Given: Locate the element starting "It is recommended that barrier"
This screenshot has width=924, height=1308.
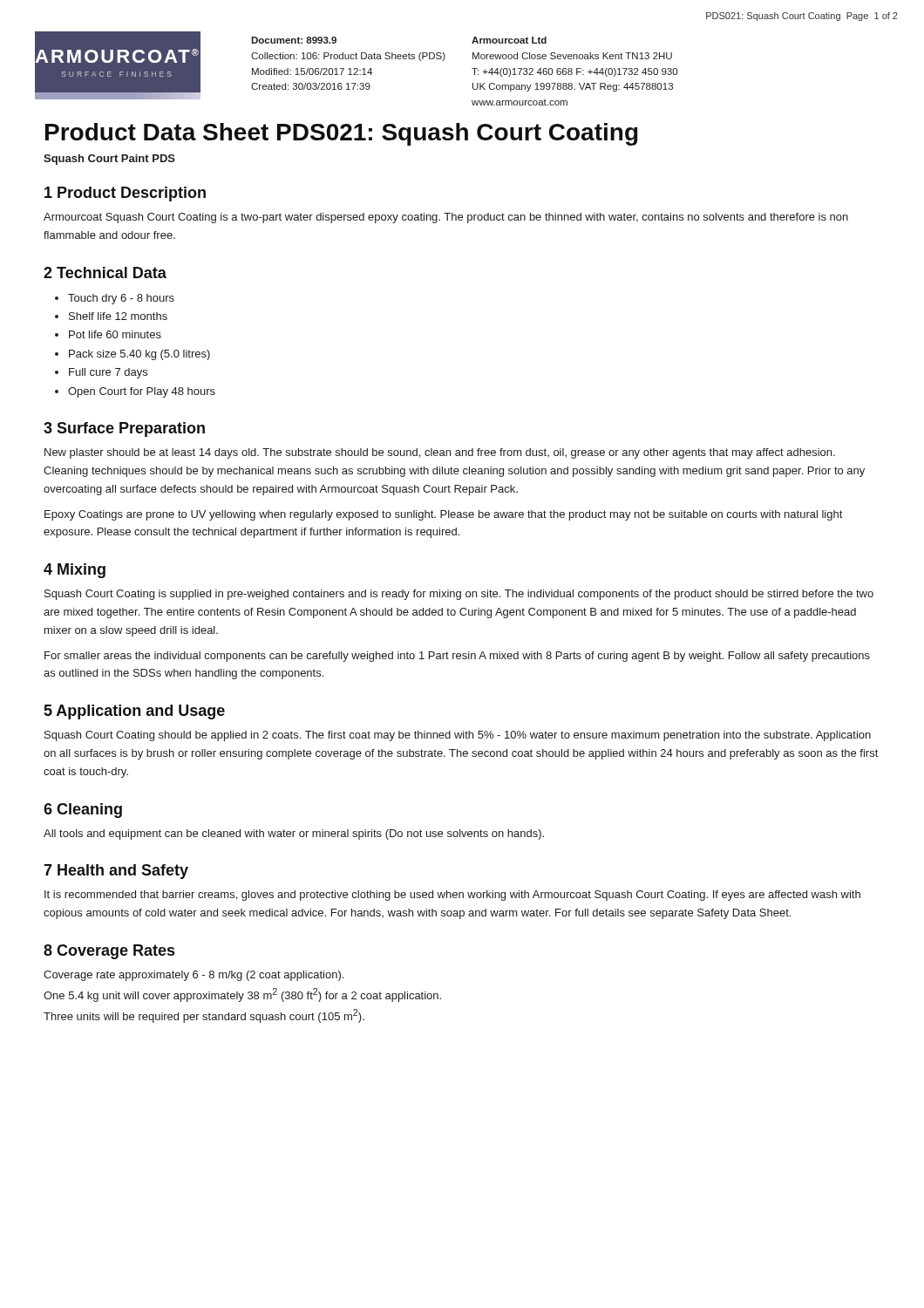Looking at the screenshot, I should (x=452, y=904).
